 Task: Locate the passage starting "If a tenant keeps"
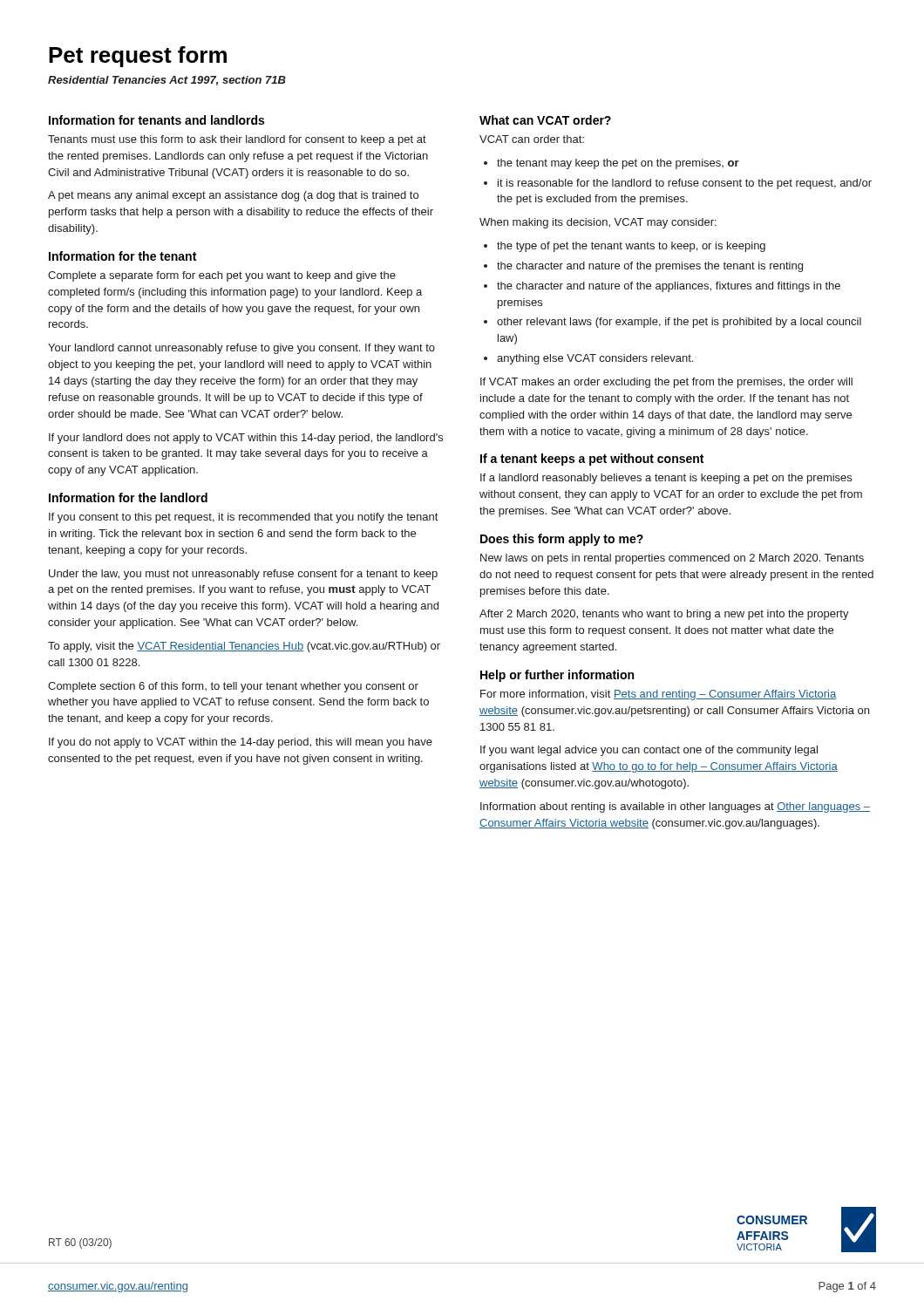(678, 459)
